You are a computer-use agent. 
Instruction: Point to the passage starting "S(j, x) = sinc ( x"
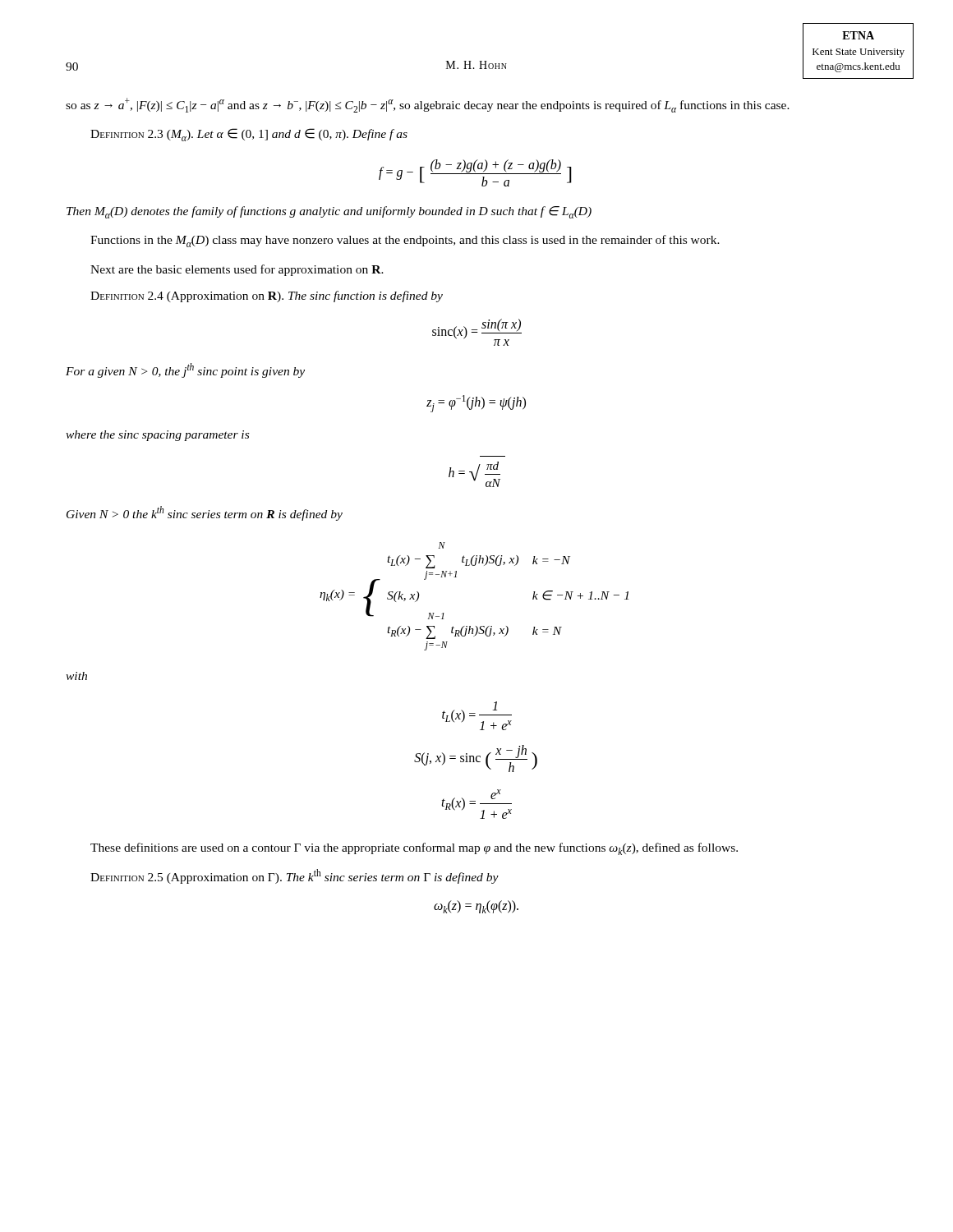pos(476,759)
